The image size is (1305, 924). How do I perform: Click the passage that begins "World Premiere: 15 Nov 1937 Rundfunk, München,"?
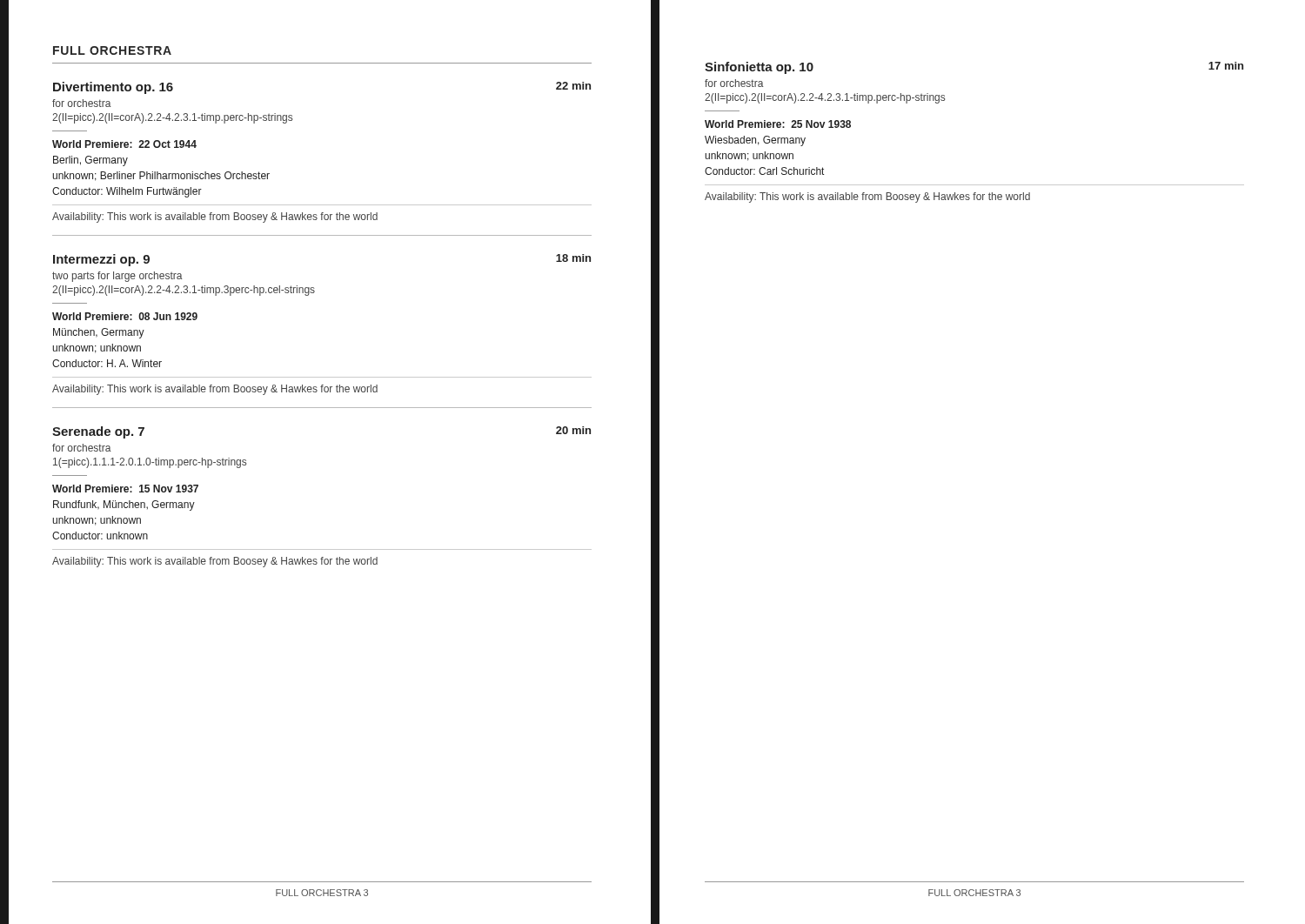pyautogui.click(x=126, y=512)
